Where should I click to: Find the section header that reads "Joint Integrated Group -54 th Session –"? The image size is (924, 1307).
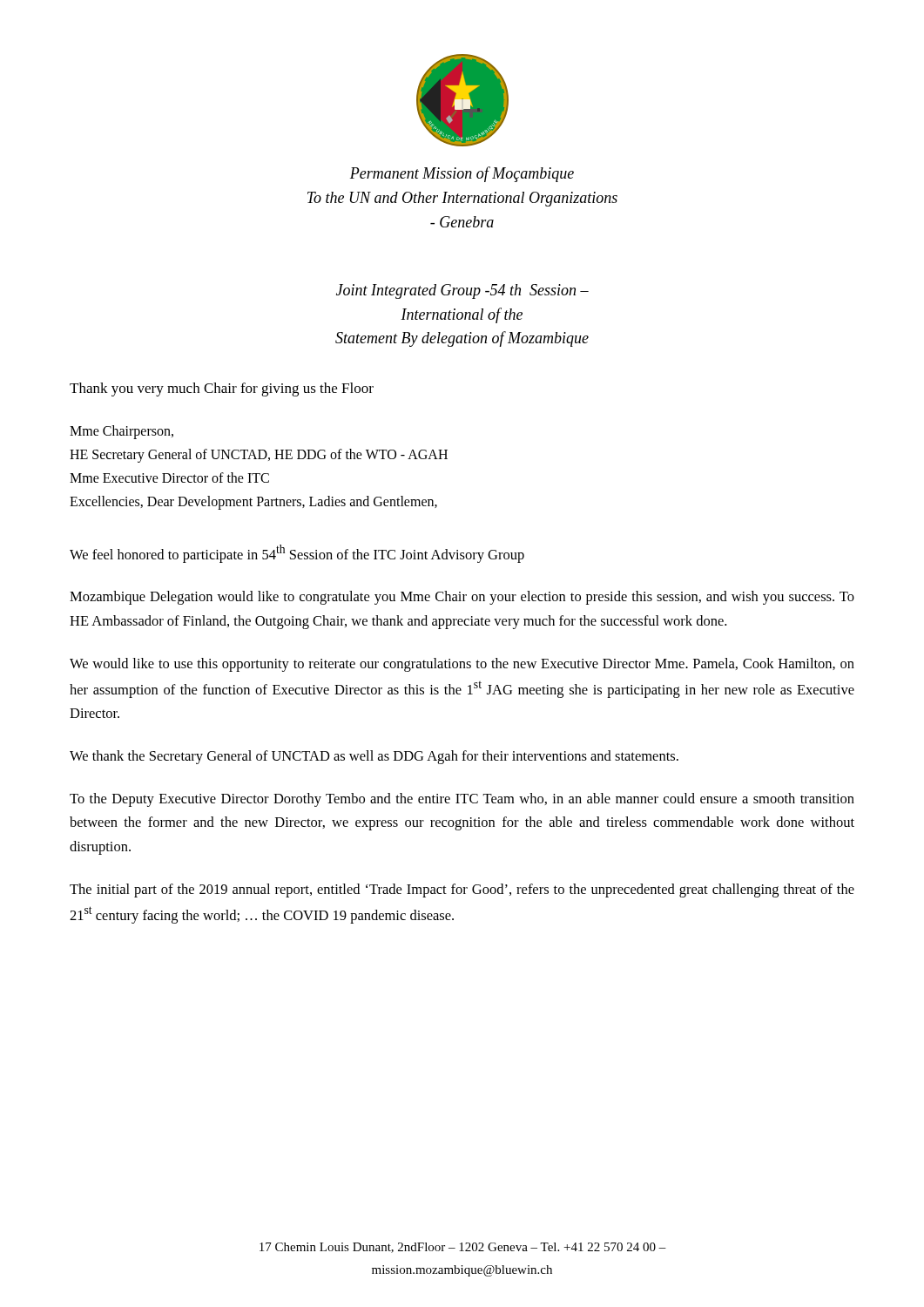click(x=462, y=314)
